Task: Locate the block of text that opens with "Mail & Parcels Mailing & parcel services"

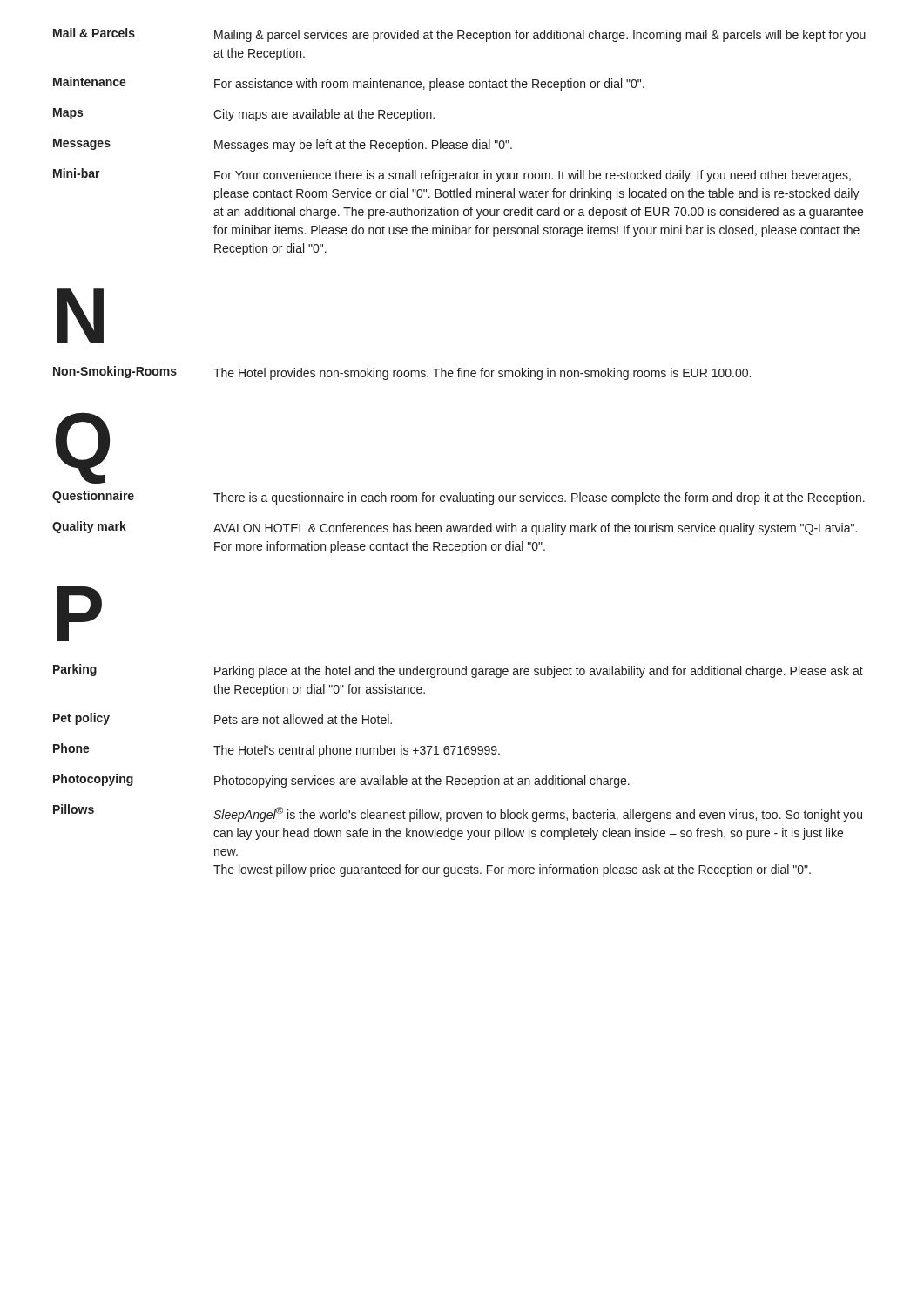Action: tap(462, 44)
